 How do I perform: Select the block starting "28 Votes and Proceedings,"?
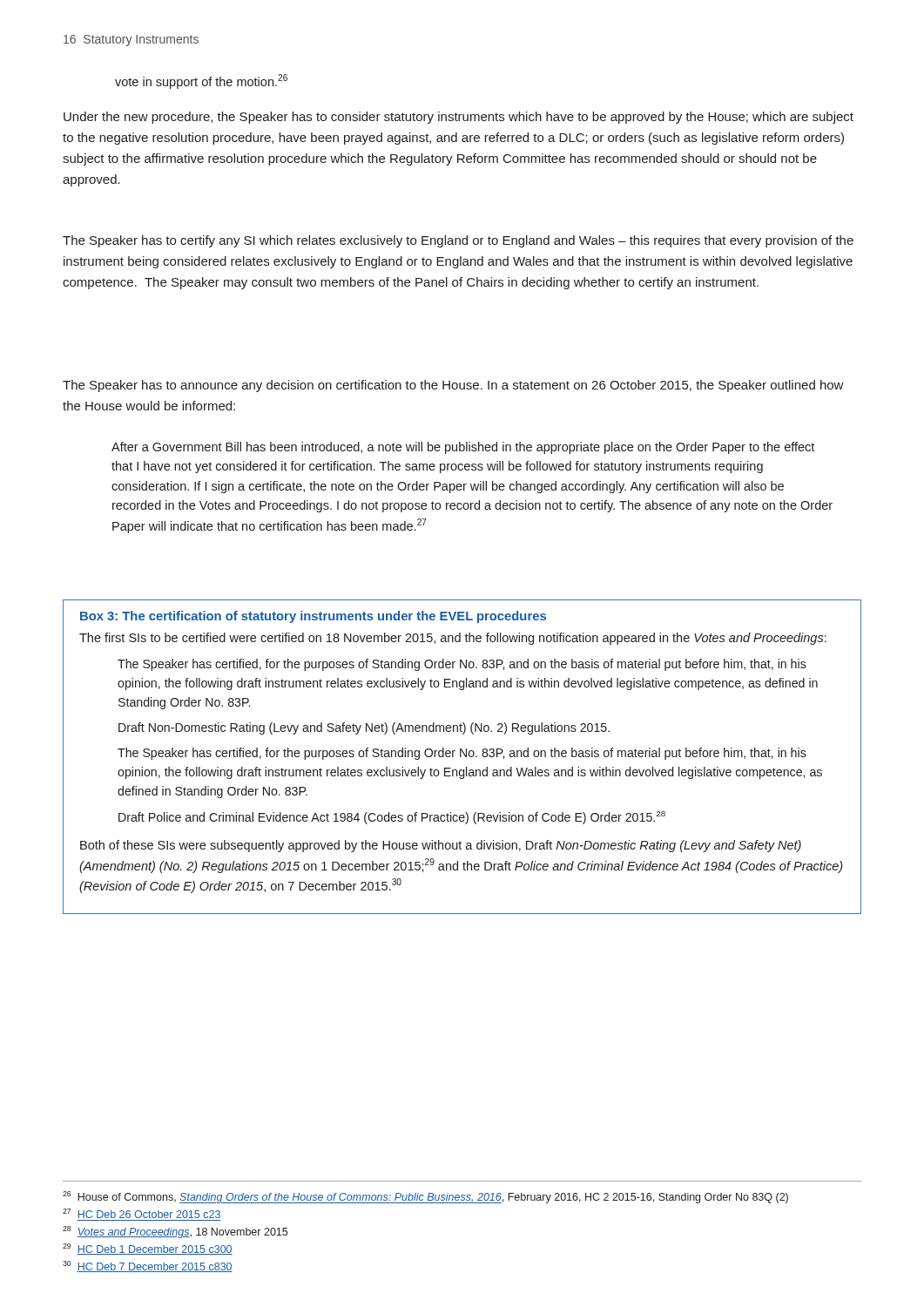pyautogui.click(x=175, y=1232)
